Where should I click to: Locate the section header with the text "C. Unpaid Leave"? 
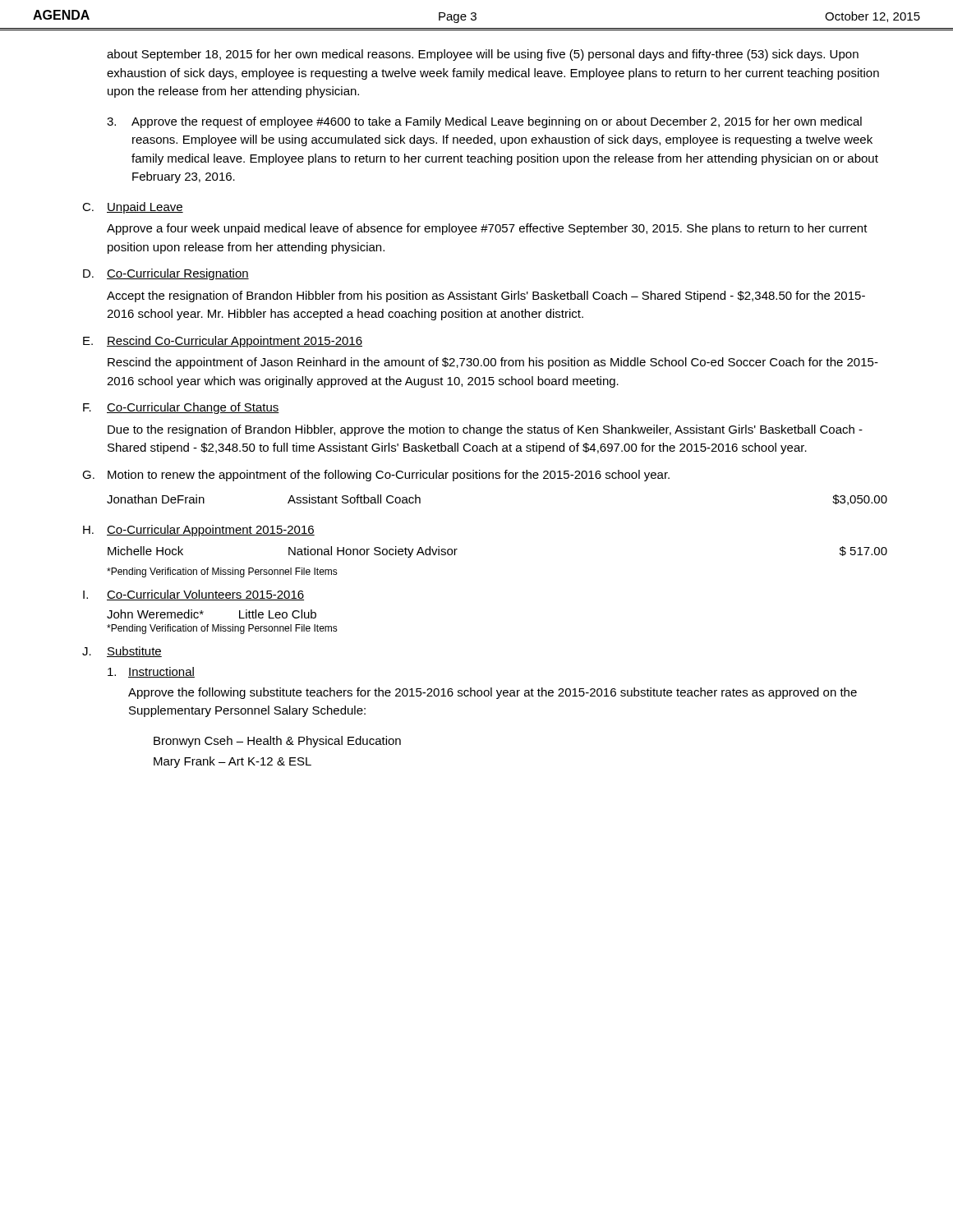pos(133,207)
